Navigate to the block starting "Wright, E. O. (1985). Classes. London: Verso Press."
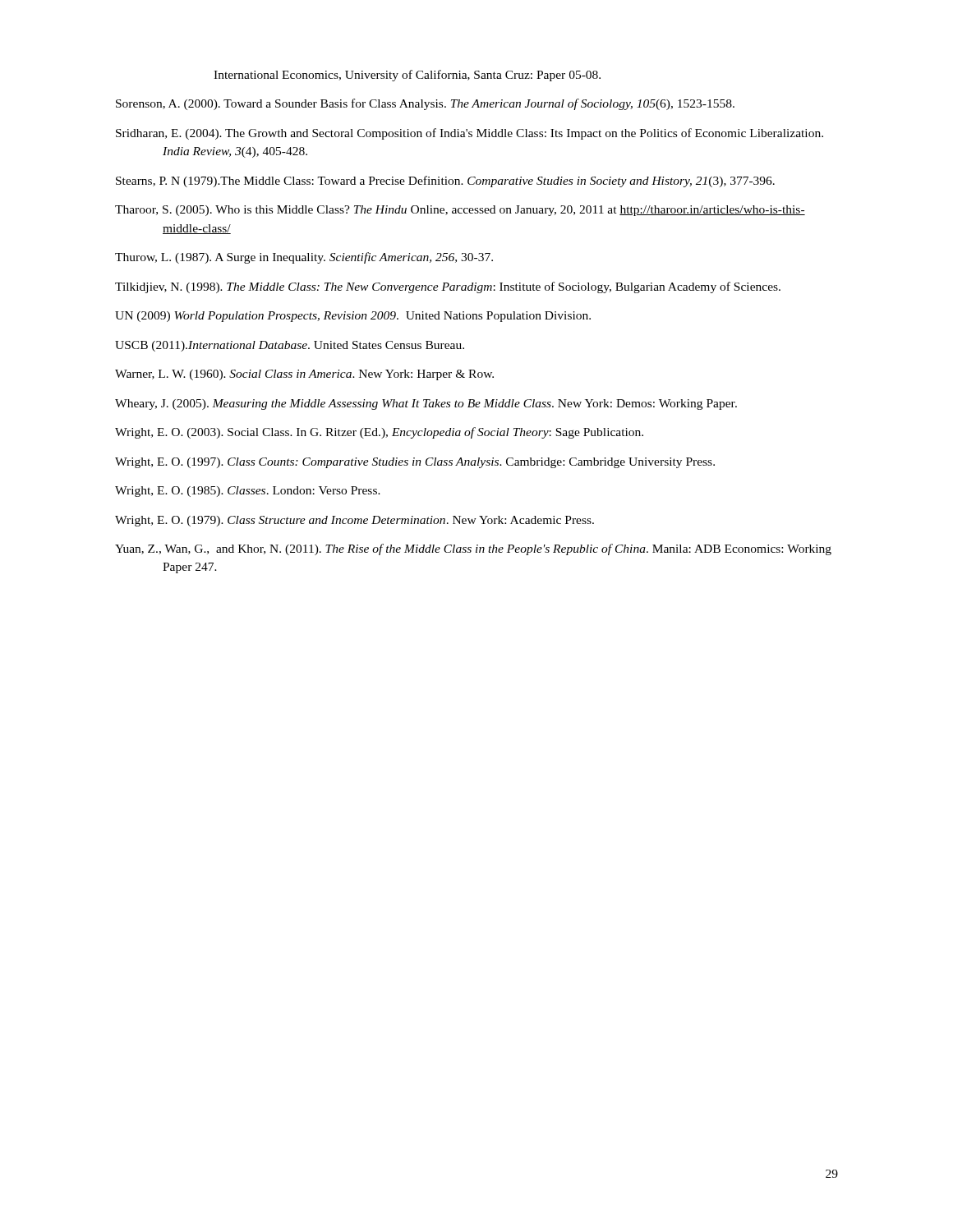This screenshot has width=953, height=1232. click(248, 490)
